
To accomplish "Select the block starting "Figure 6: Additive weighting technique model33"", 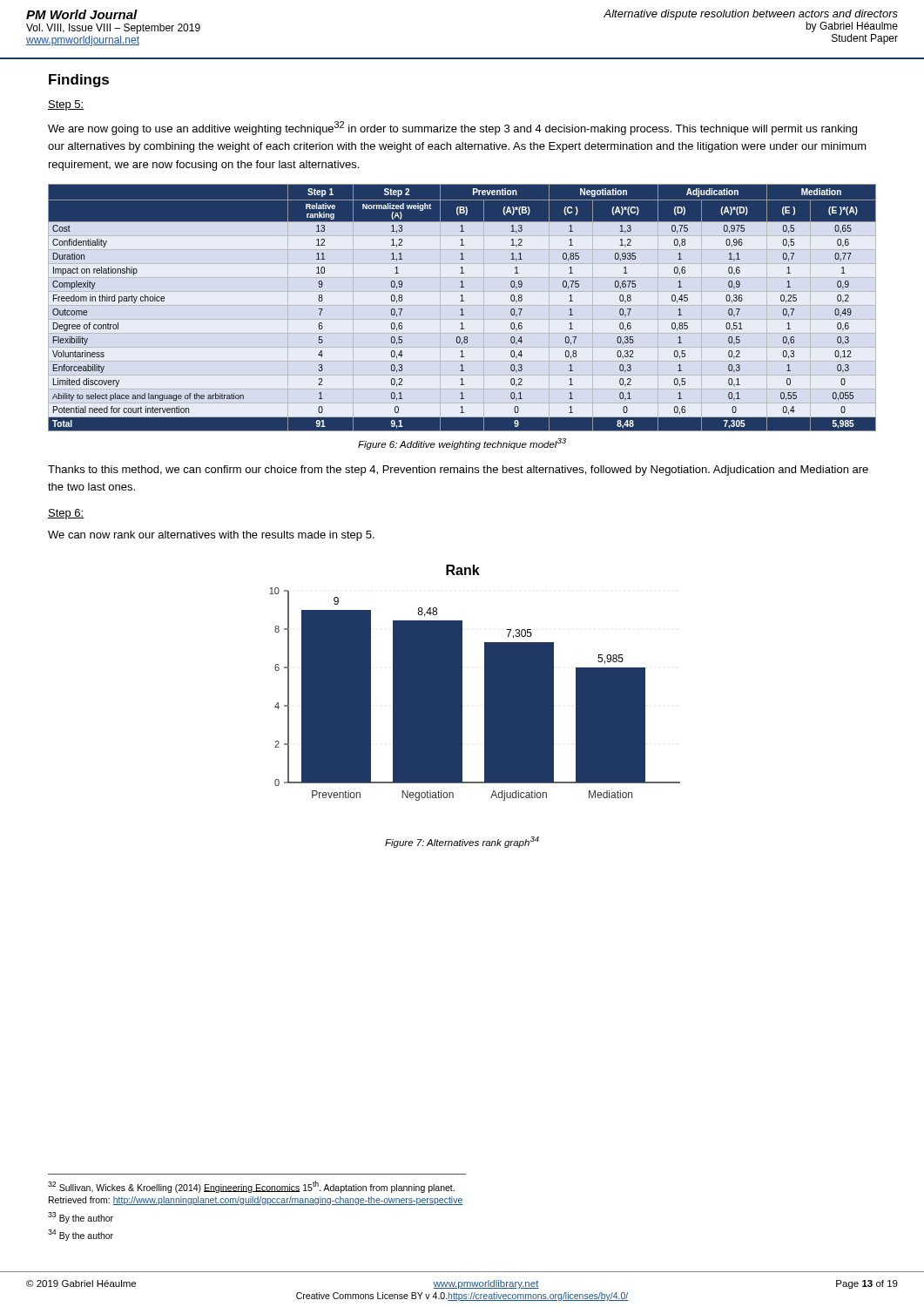I will click(x=462, y=442).
